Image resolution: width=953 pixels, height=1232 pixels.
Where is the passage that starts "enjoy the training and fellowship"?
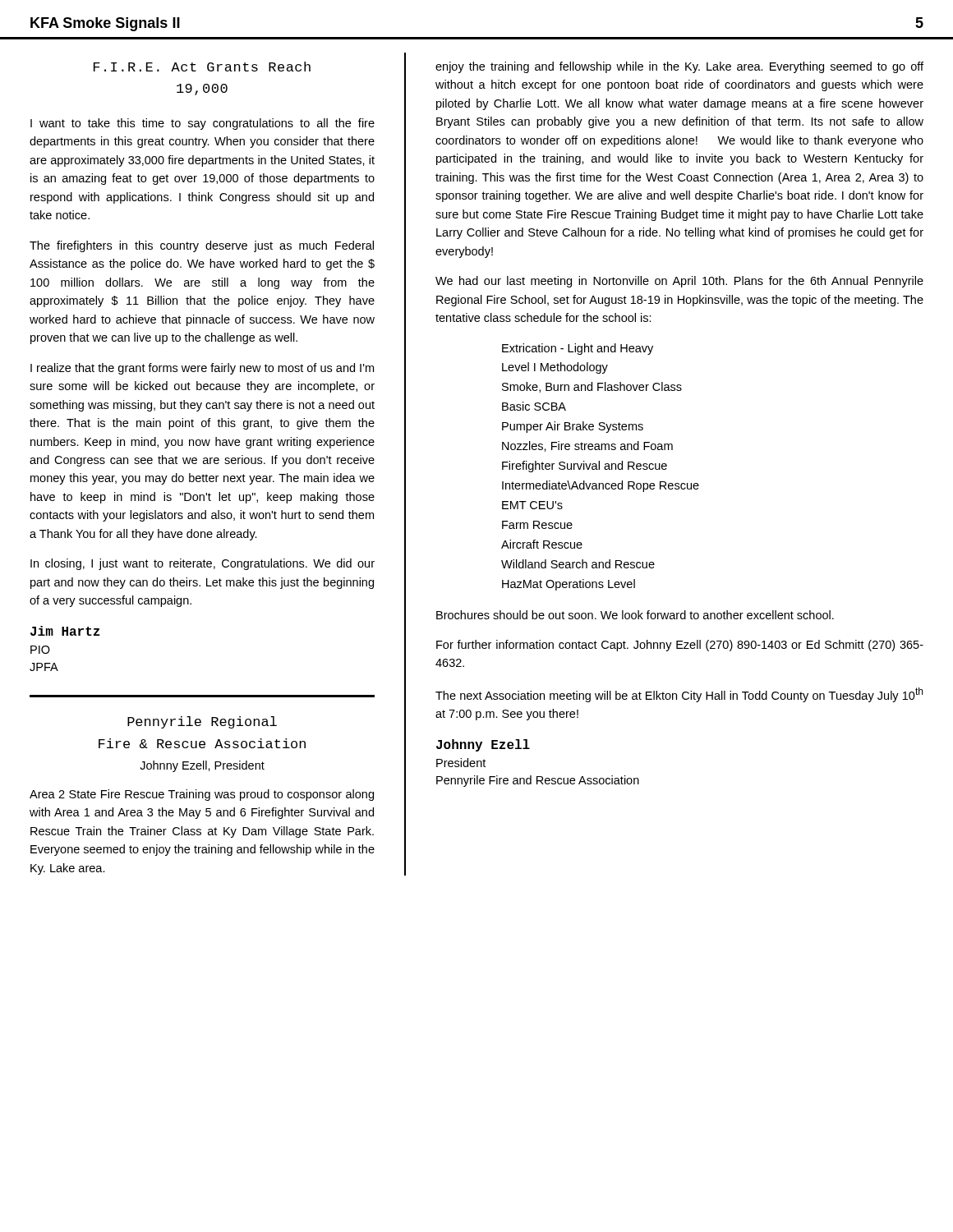pos(679,159)
